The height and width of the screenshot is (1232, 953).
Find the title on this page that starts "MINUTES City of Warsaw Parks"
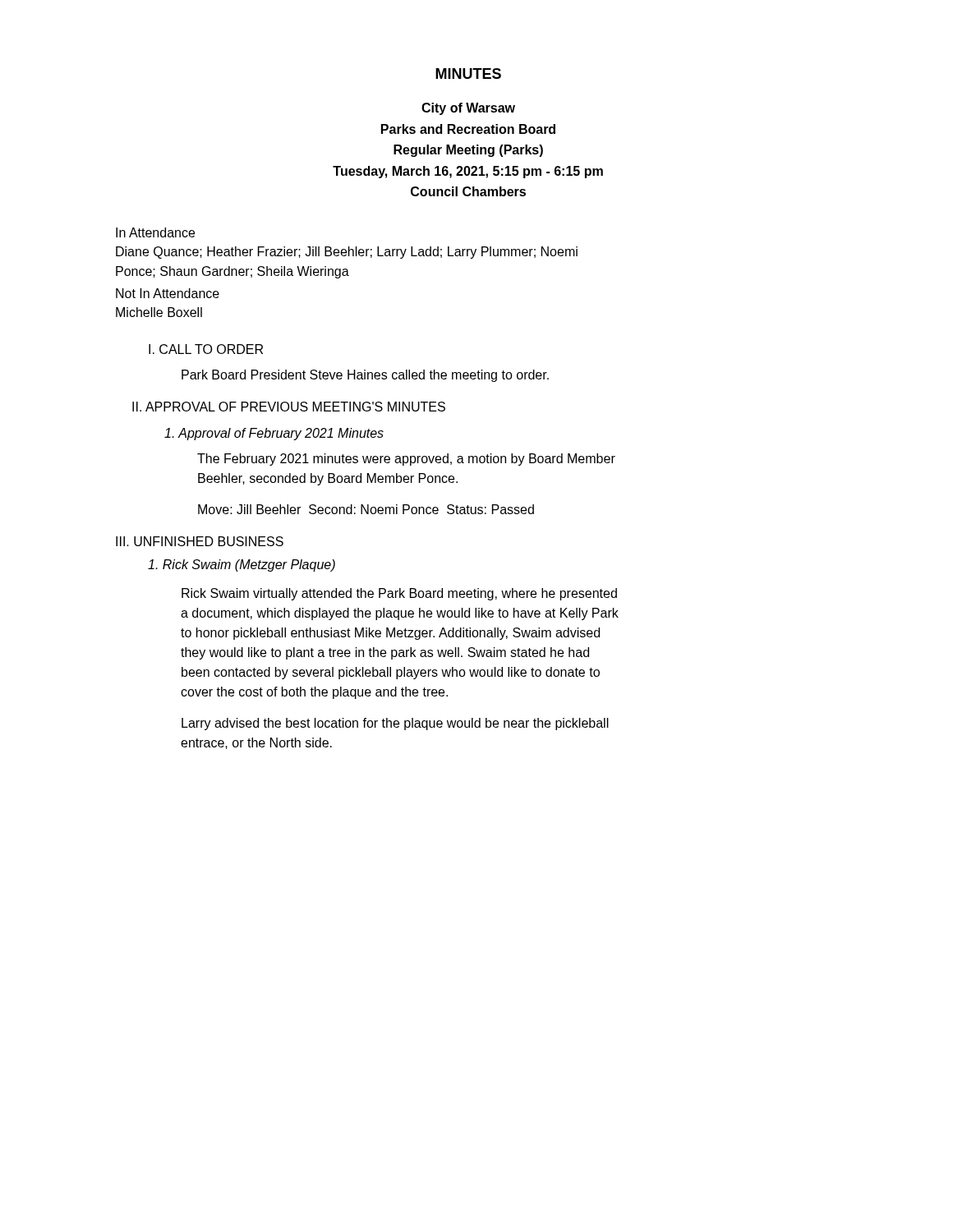468,134
